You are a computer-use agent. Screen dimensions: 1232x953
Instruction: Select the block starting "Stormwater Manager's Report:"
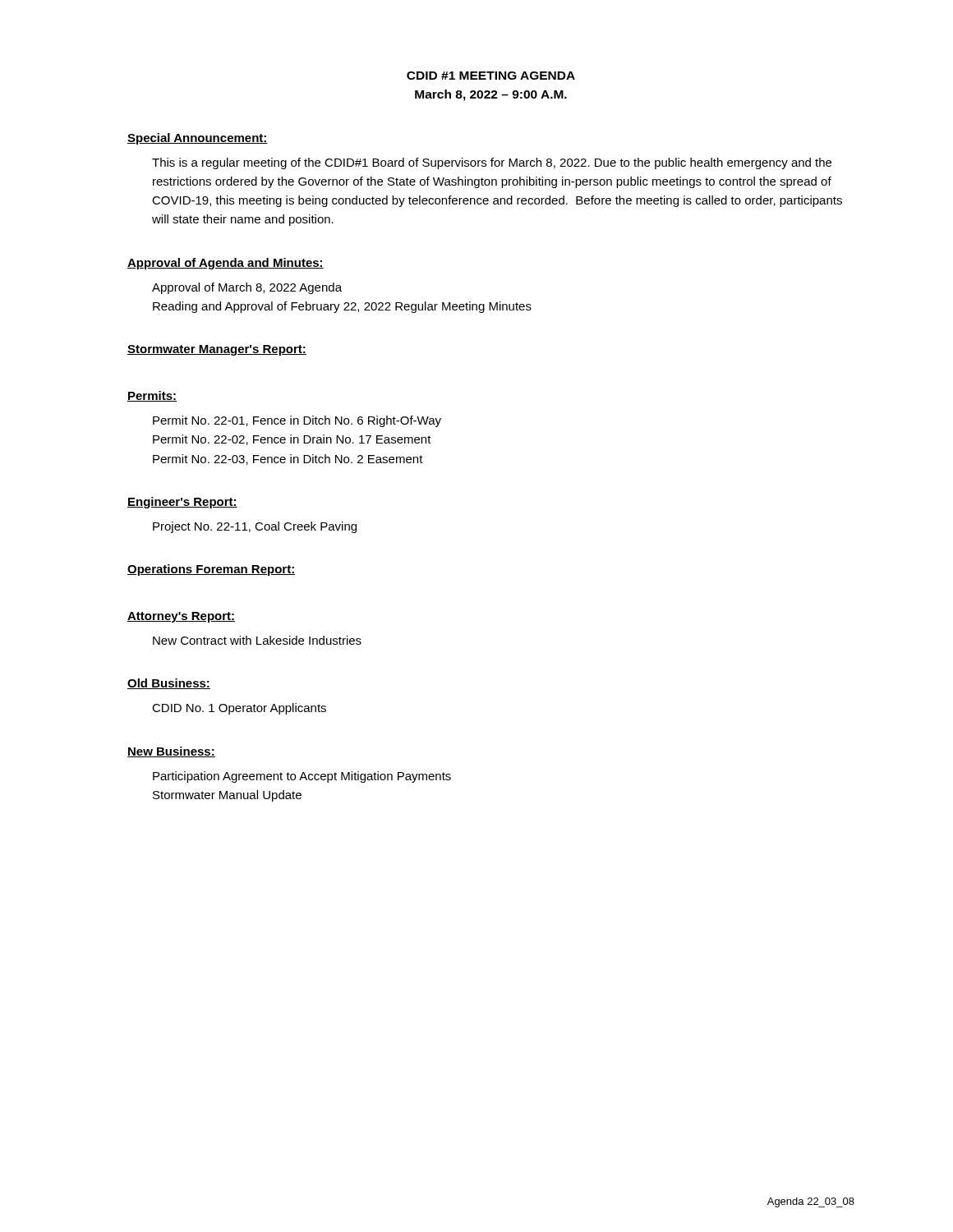coord(217,349)
